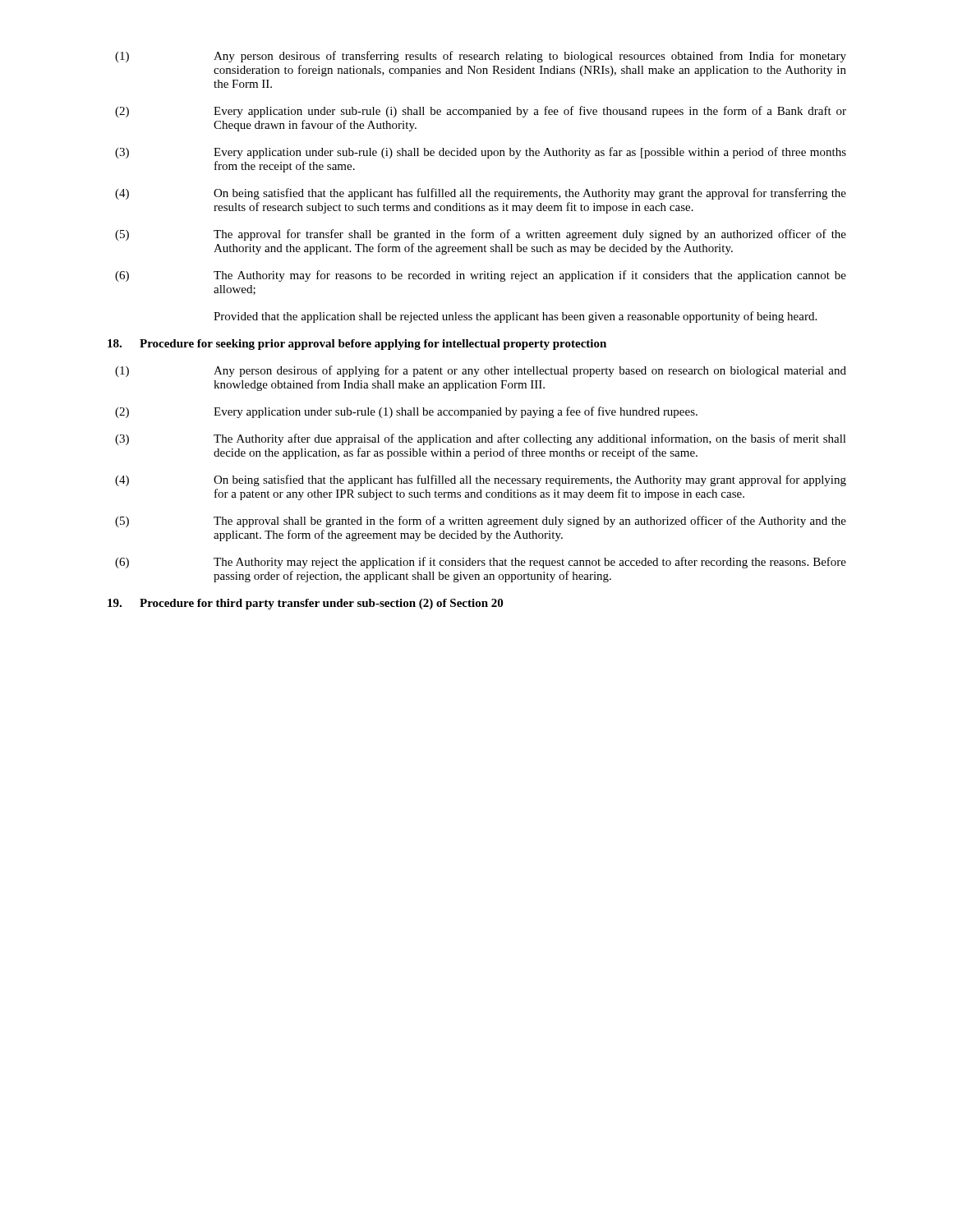953x1232 pixels.
Task: Find the section header with the text "18. Procedure for seeking prior"
Action: click(x=476, y=344)
